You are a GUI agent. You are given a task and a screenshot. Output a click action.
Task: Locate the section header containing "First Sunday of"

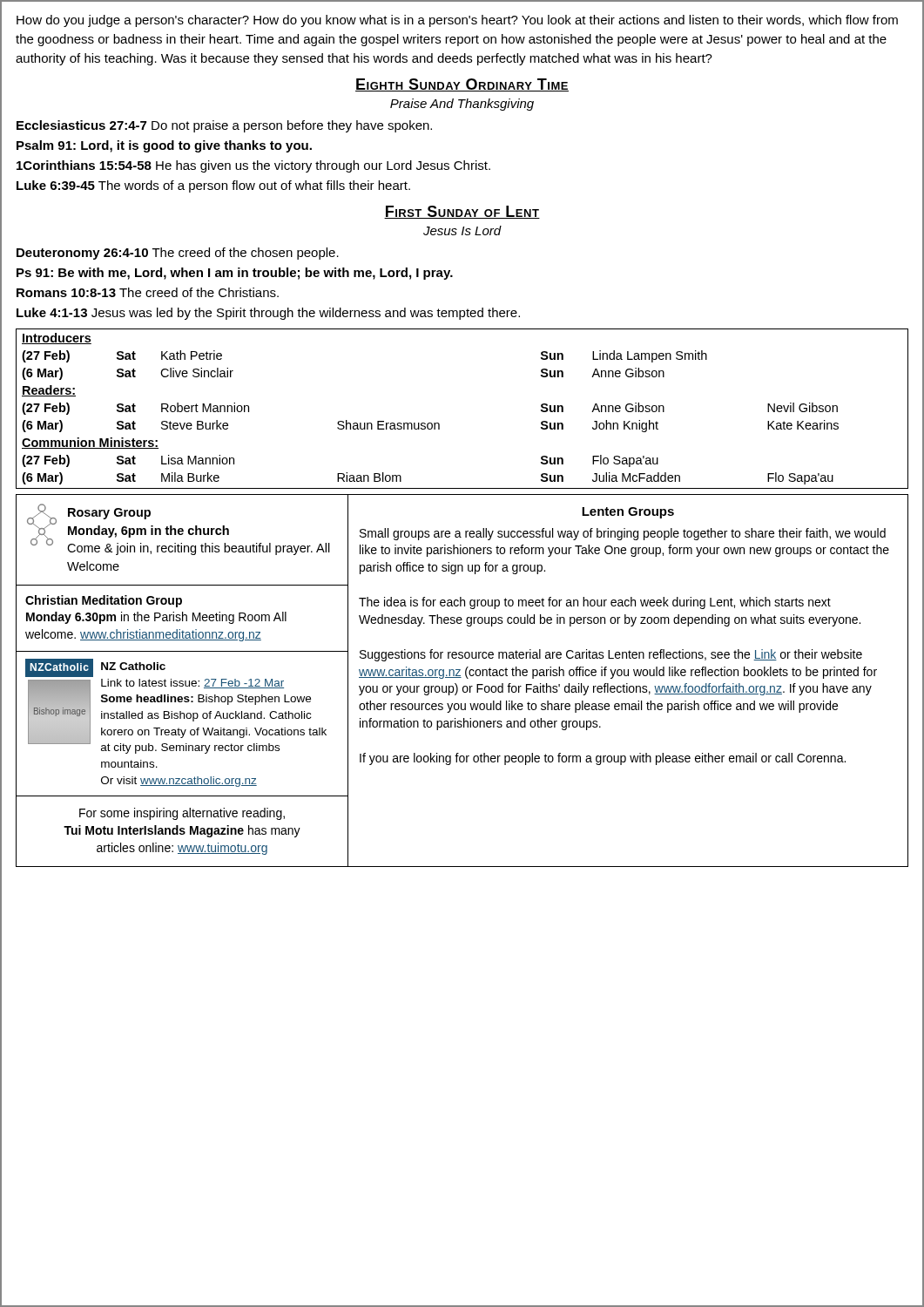[x=462, y=212]
